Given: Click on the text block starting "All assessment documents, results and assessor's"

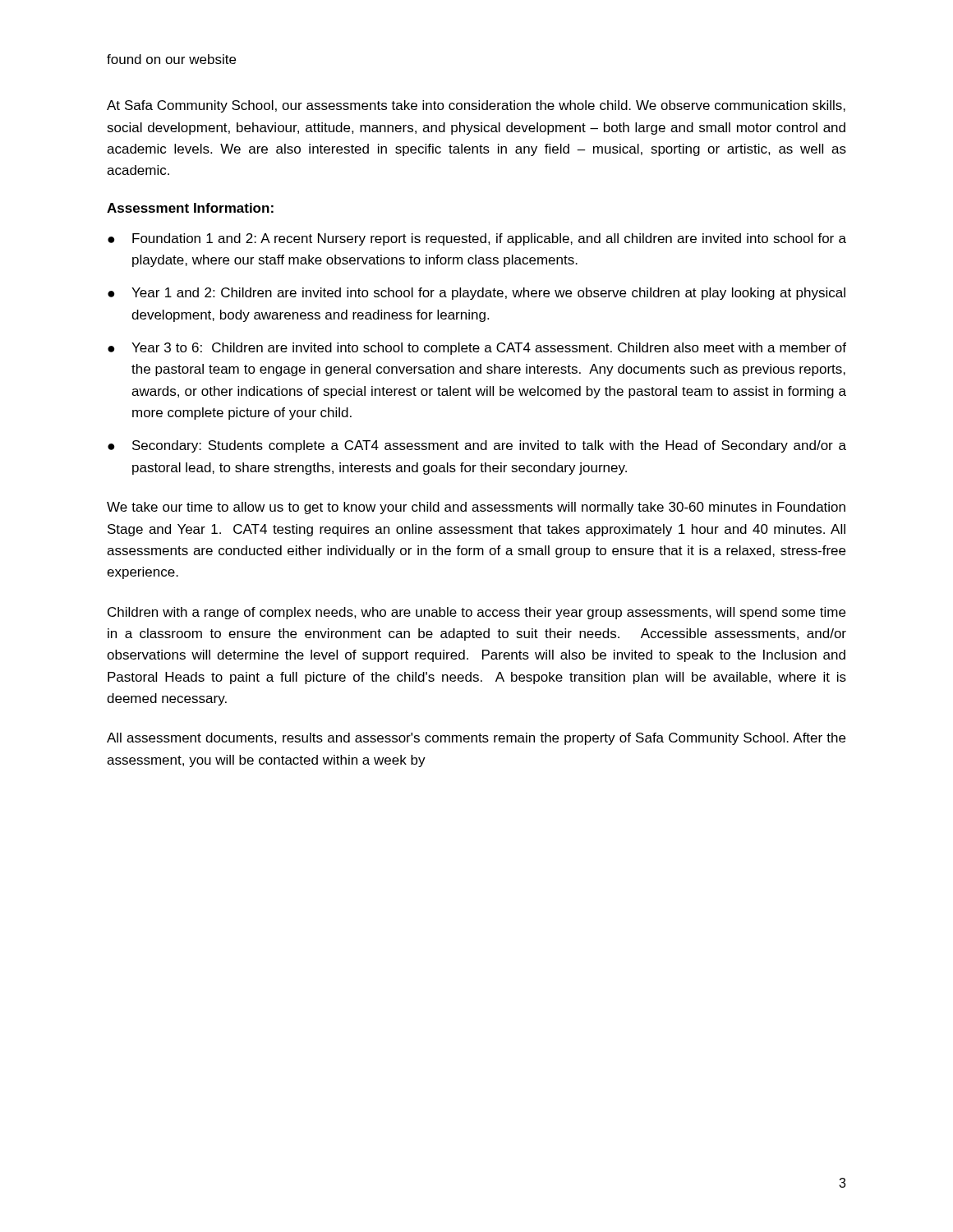Looking at the screenshot, I should (x=476, y=749).
